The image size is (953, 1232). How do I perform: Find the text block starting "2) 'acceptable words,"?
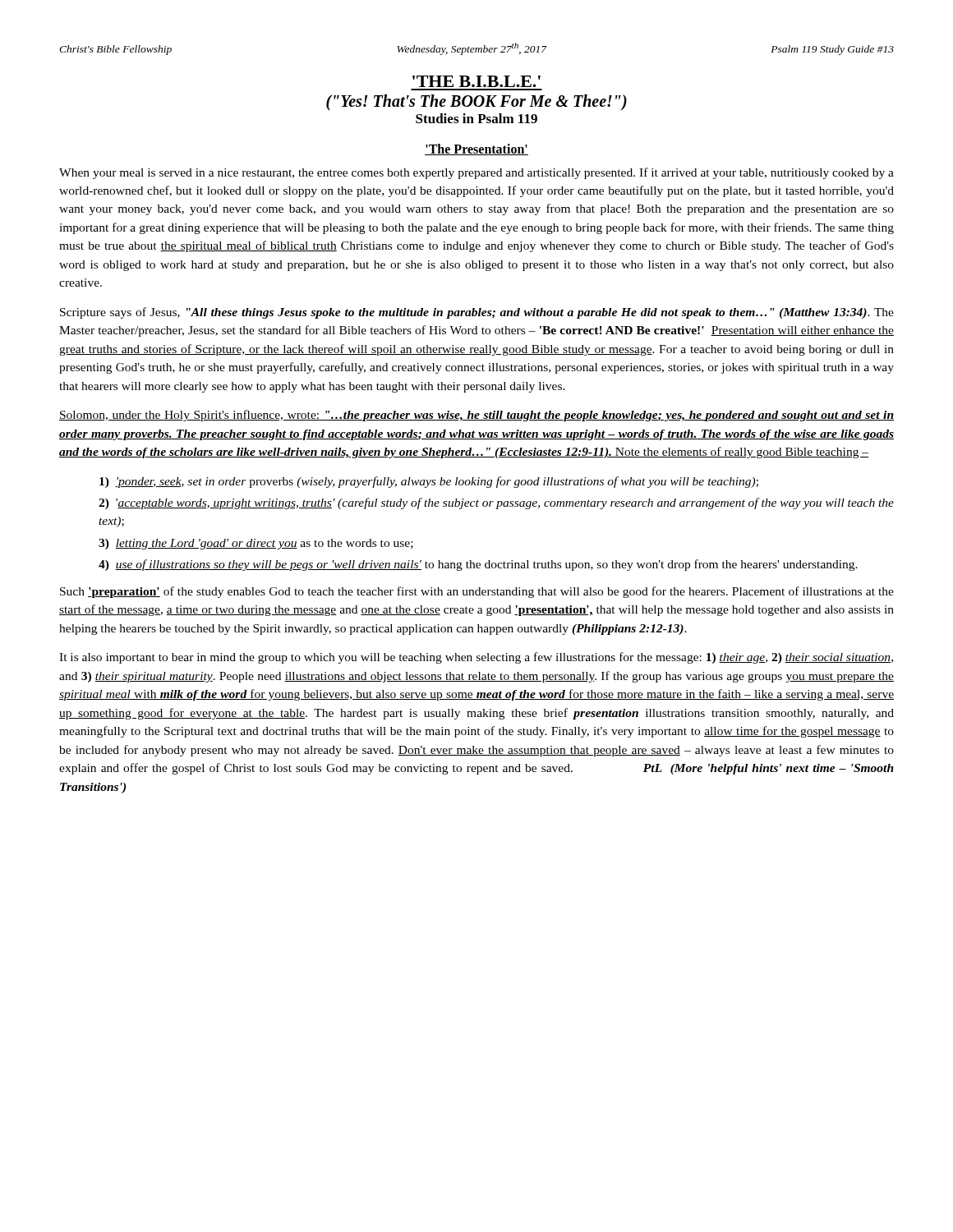pyautogui.click(x=496, y=511)
